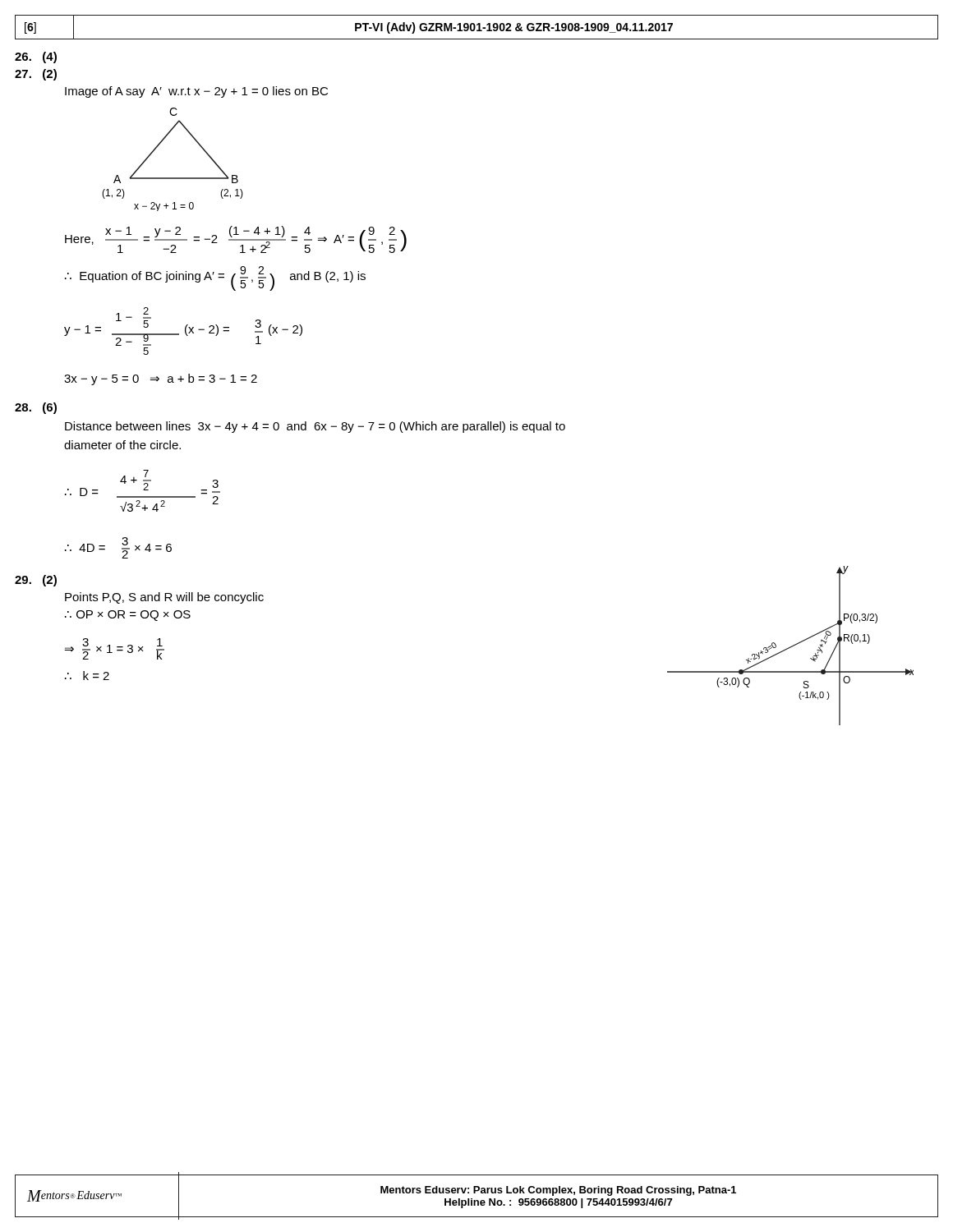Locate the formula containing "∴ 4D = 3"
953x1232 pixels.
[x=167, y=546]
